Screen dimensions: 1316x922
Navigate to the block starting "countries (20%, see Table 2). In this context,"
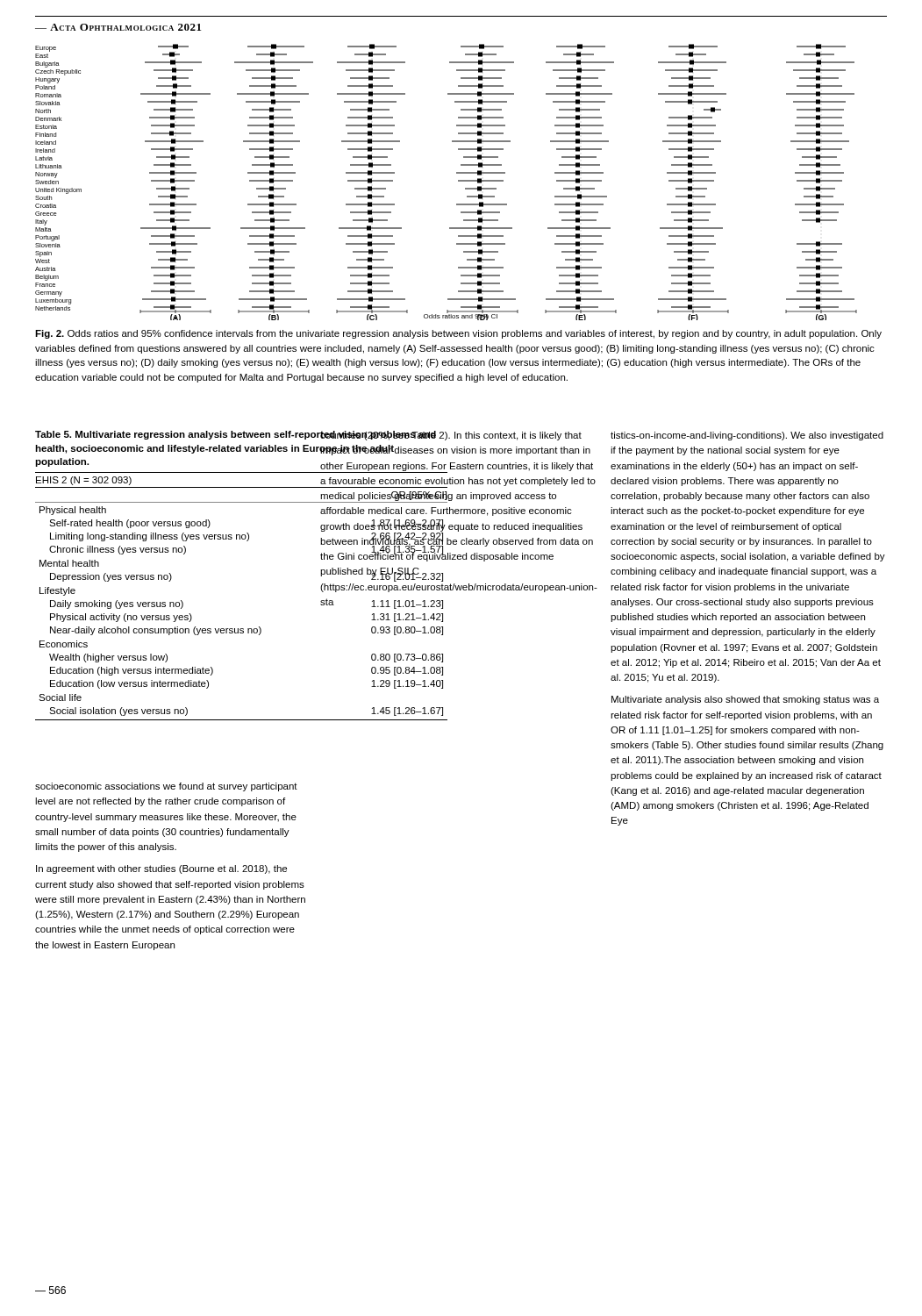pyautogui.click(x=459, y=519)
